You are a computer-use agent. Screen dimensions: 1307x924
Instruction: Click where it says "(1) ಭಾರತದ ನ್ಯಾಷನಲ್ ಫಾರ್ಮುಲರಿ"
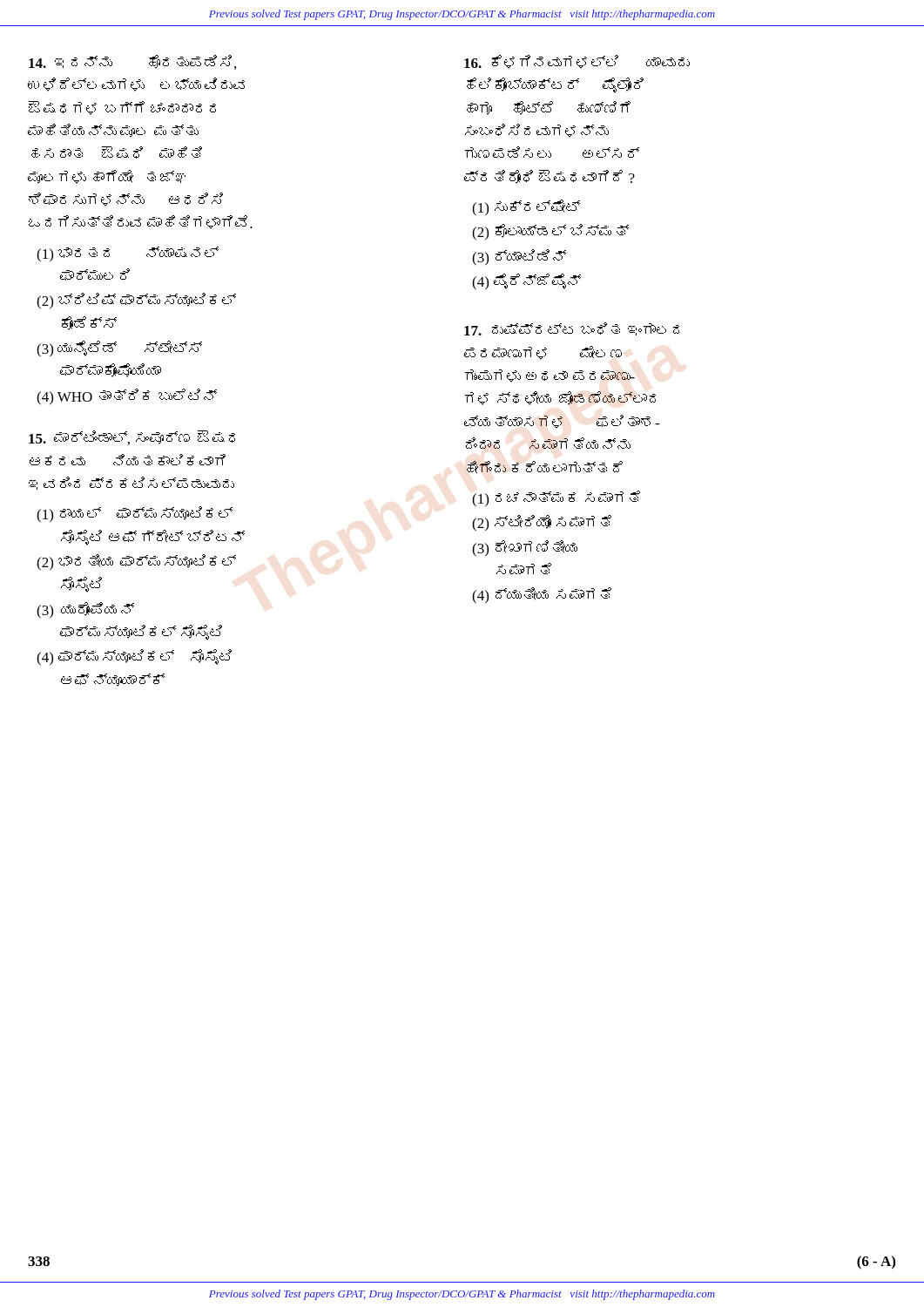(x=128, y=265)
